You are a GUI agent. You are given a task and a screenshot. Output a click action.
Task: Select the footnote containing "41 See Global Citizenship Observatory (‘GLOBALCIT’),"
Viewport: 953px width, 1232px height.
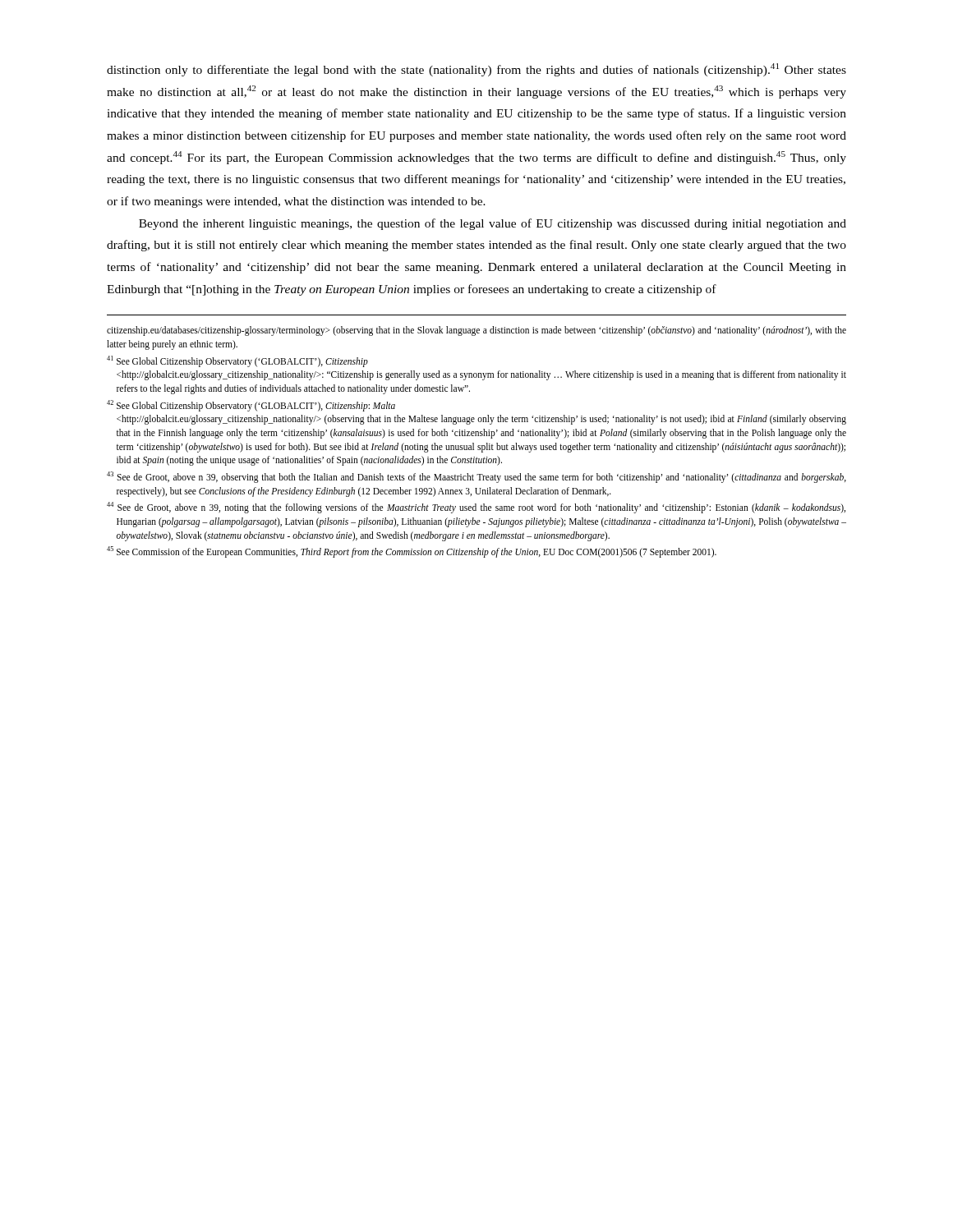[476, 374]
